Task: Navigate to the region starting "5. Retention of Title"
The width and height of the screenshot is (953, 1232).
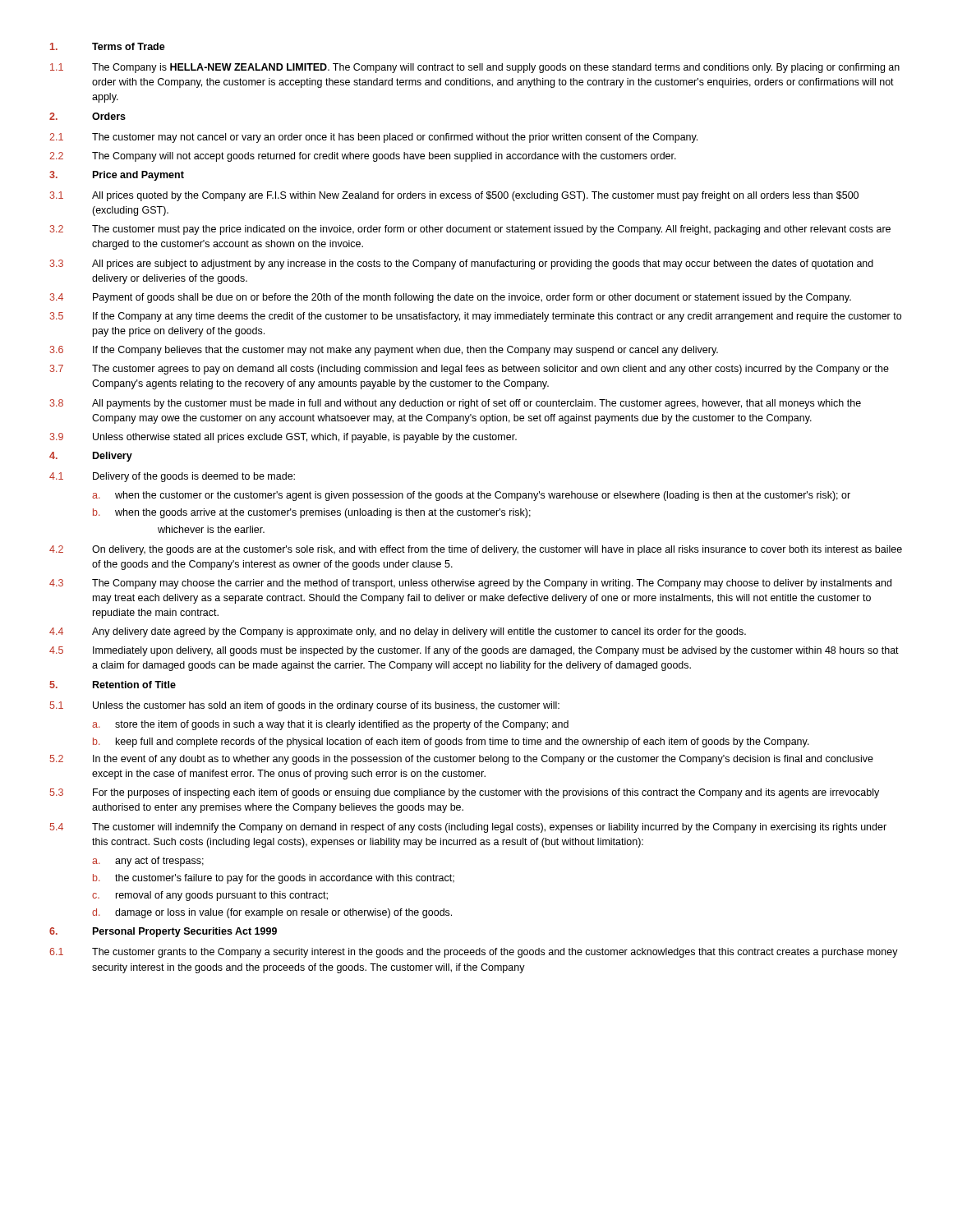Action: tap(113, 685)
